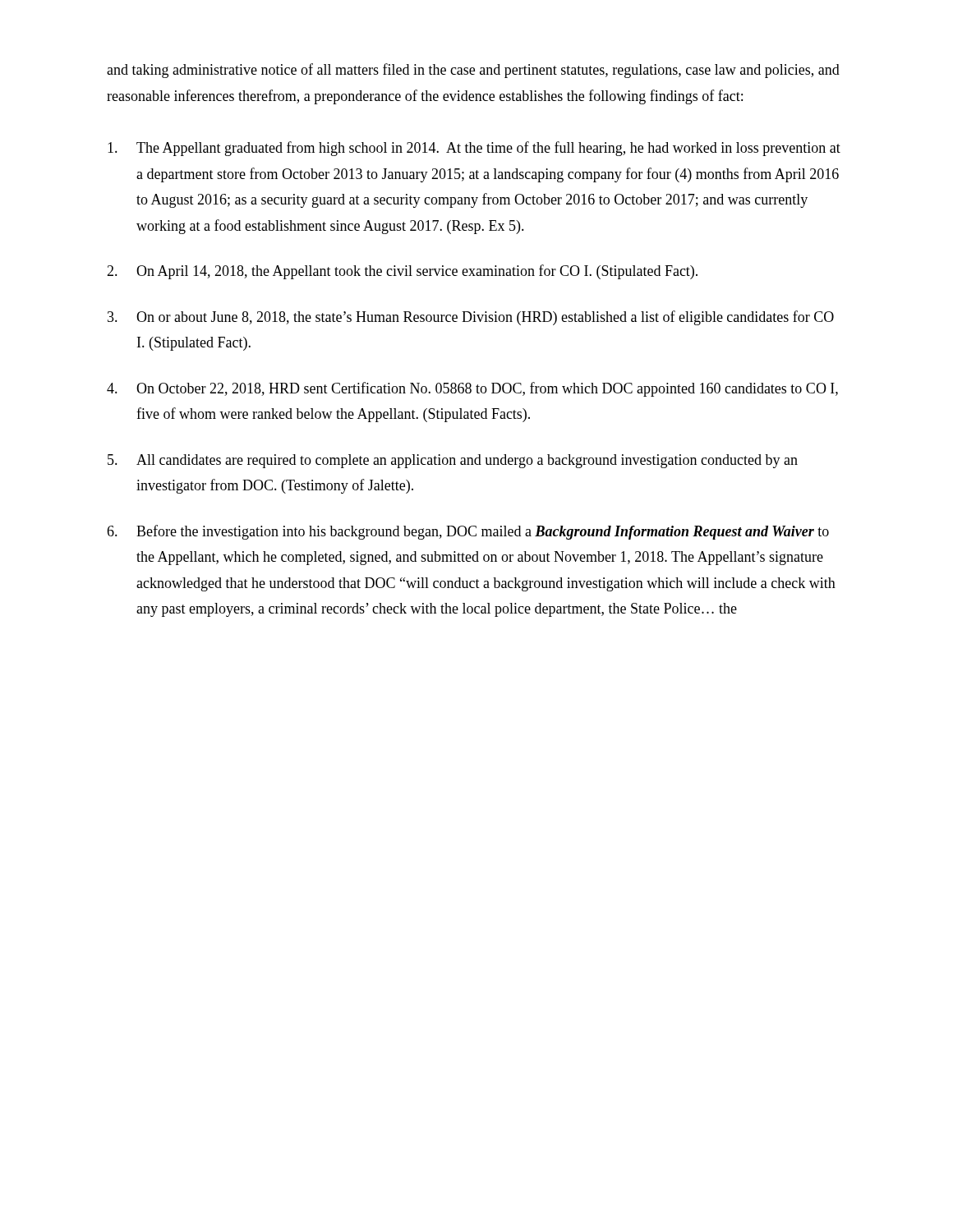Navigate to the block starting "2. On April 14, 2018, the Appellant took"

(x=476, y=272)
